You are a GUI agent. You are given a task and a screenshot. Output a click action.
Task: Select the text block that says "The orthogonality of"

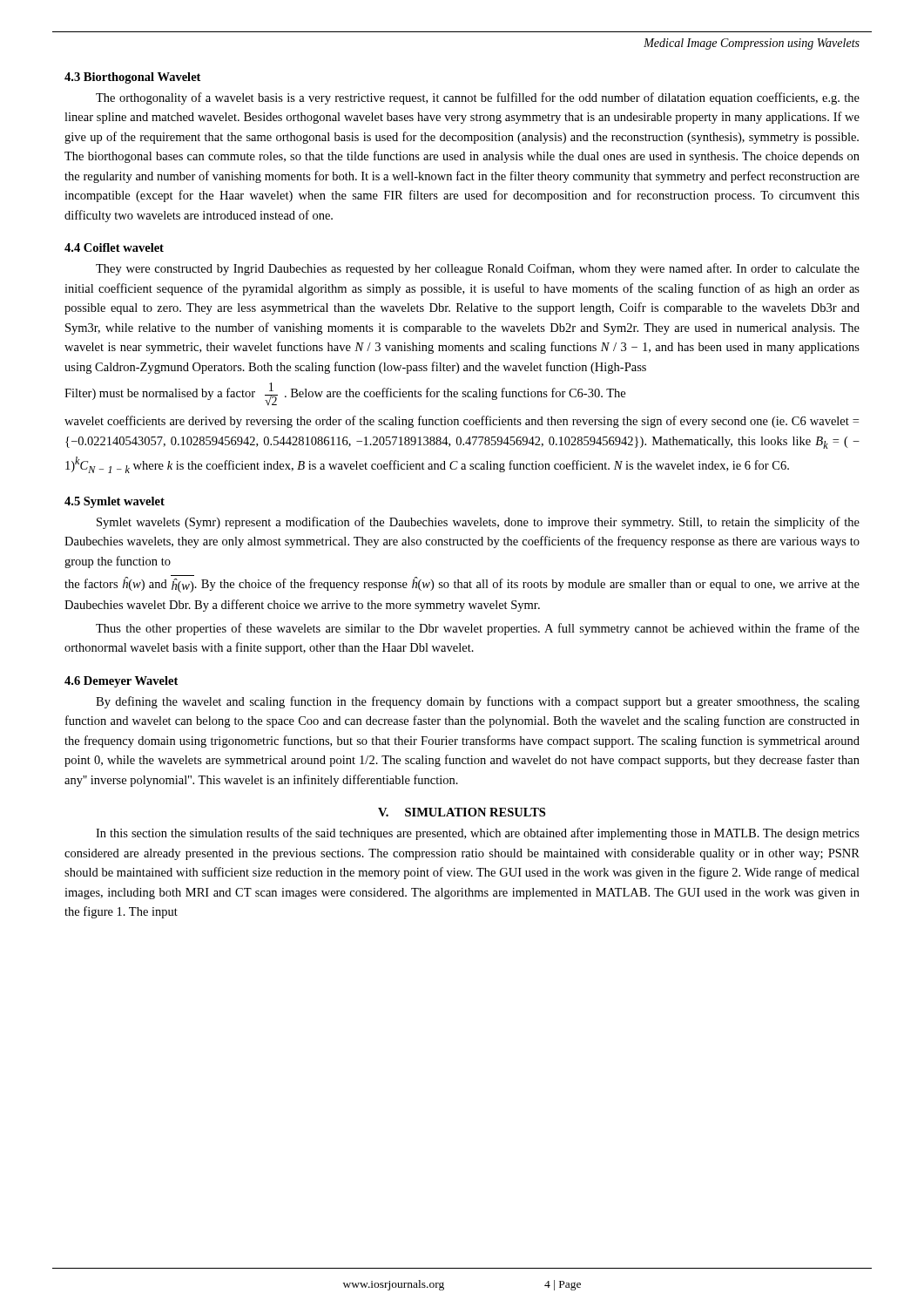coord(462,156)
